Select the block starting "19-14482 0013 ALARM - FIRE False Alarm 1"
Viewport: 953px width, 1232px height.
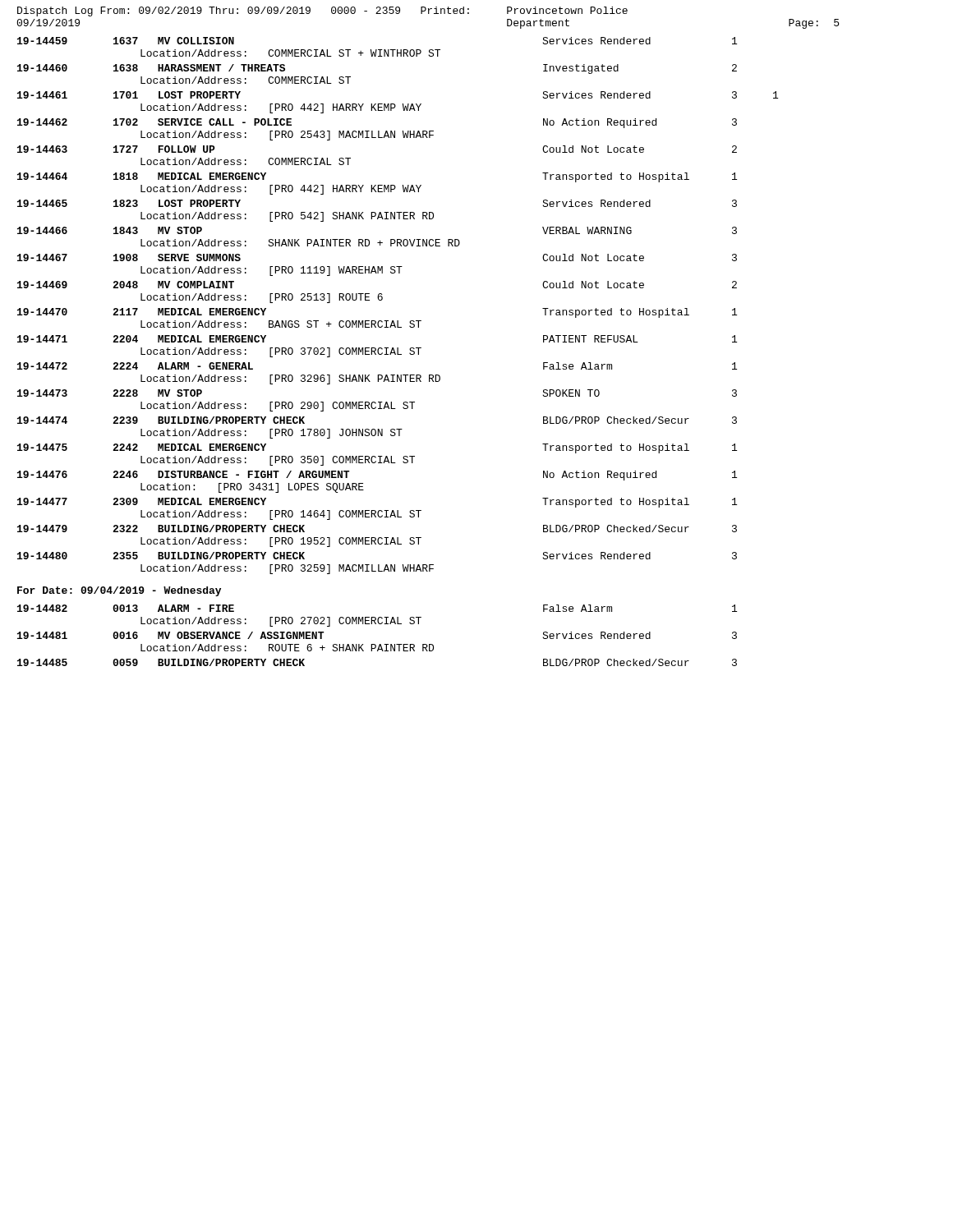click(377, 616)
